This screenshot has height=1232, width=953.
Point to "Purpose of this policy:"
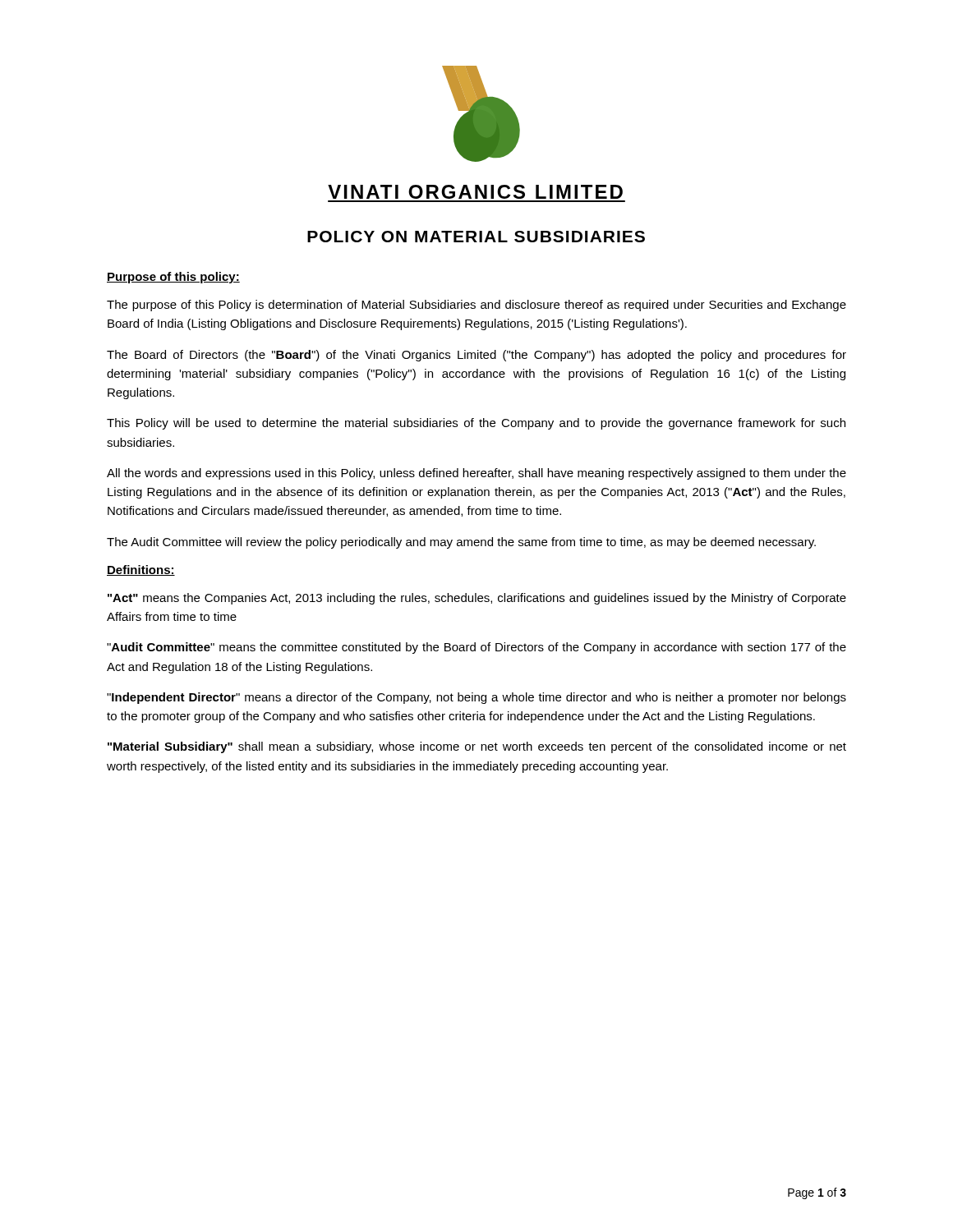173,276
